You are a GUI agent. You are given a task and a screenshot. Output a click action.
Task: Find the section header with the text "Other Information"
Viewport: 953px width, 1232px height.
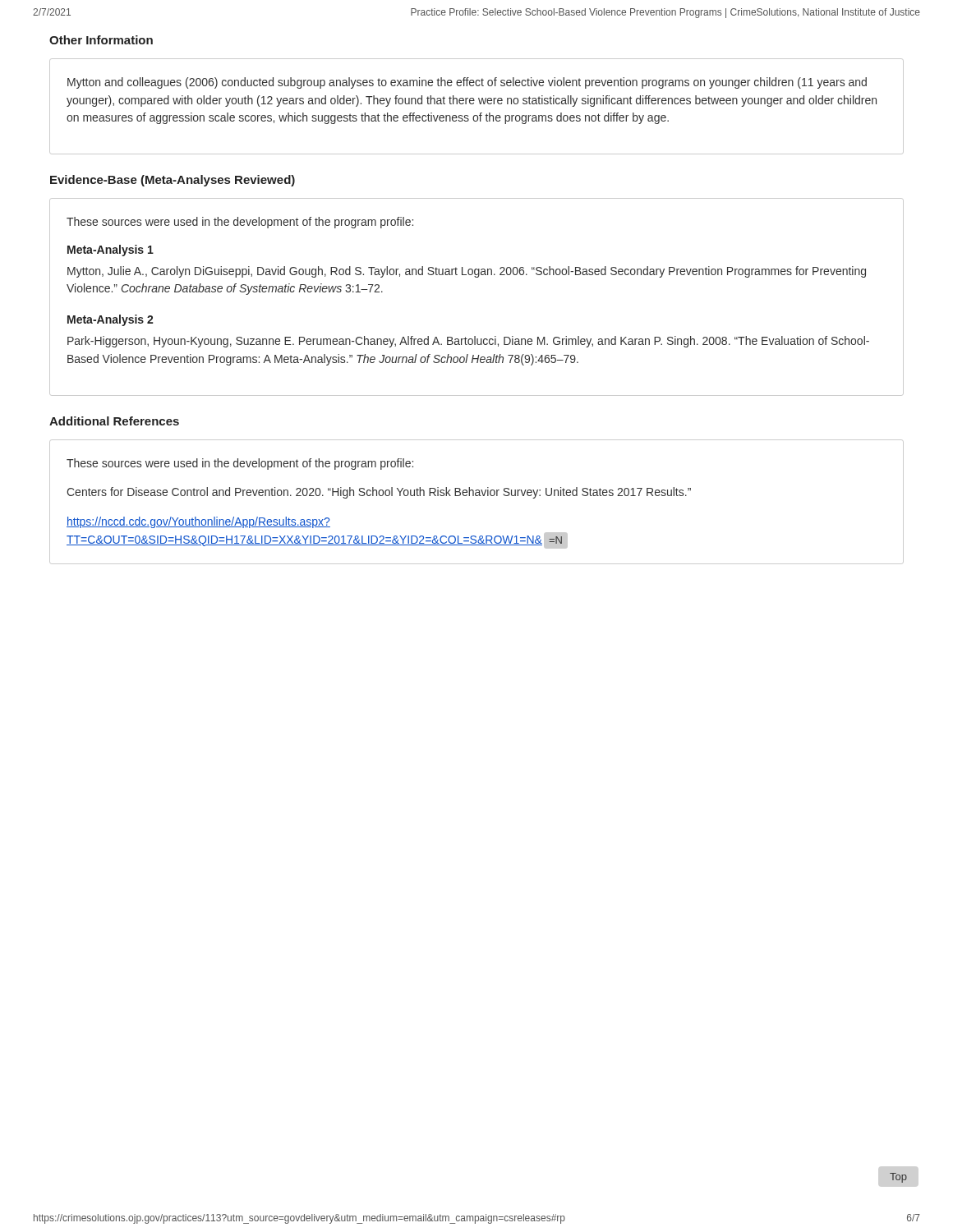pyautogui.click(x=101, y=40)
